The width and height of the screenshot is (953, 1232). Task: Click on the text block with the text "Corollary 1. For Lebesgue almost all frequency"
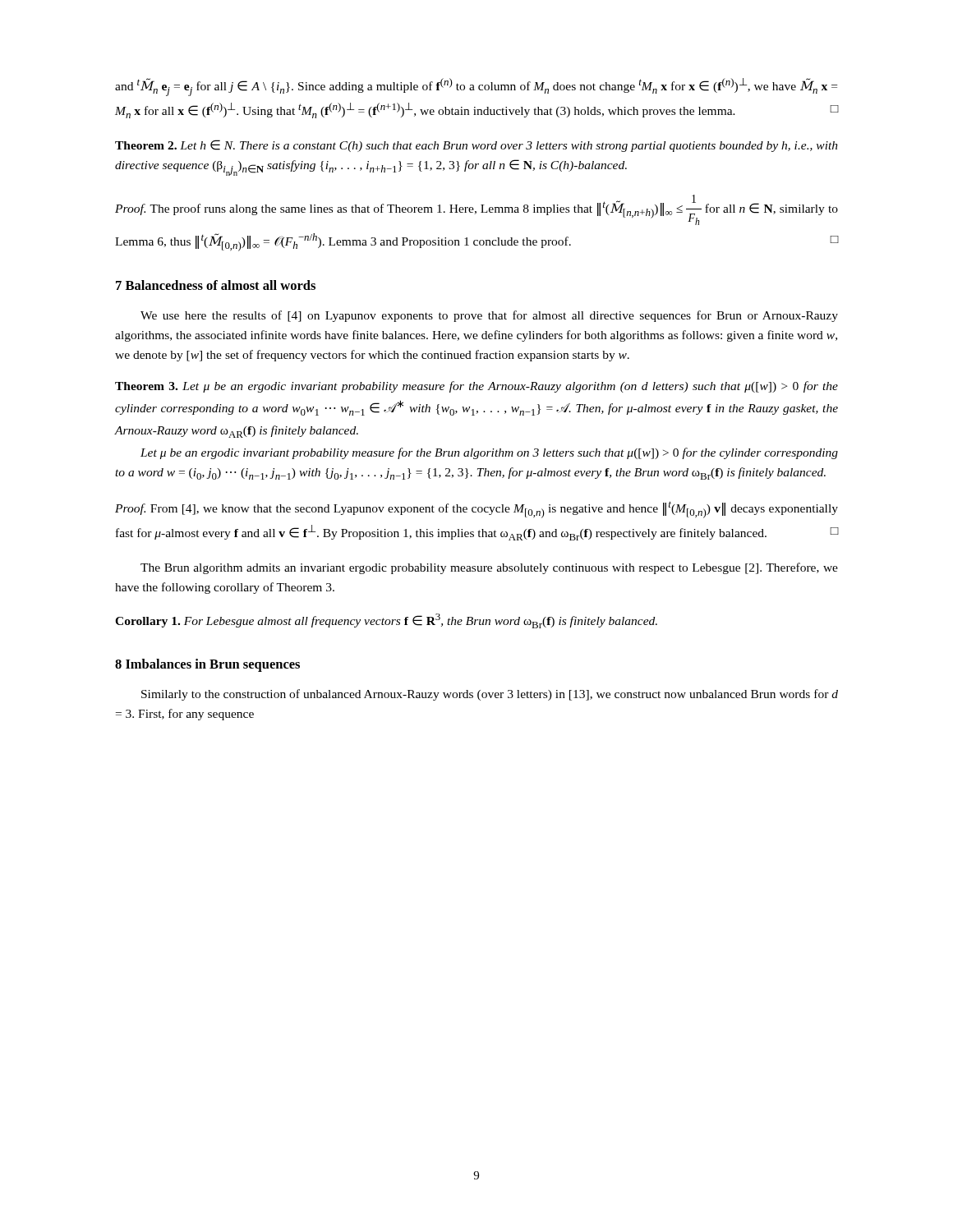476,621
